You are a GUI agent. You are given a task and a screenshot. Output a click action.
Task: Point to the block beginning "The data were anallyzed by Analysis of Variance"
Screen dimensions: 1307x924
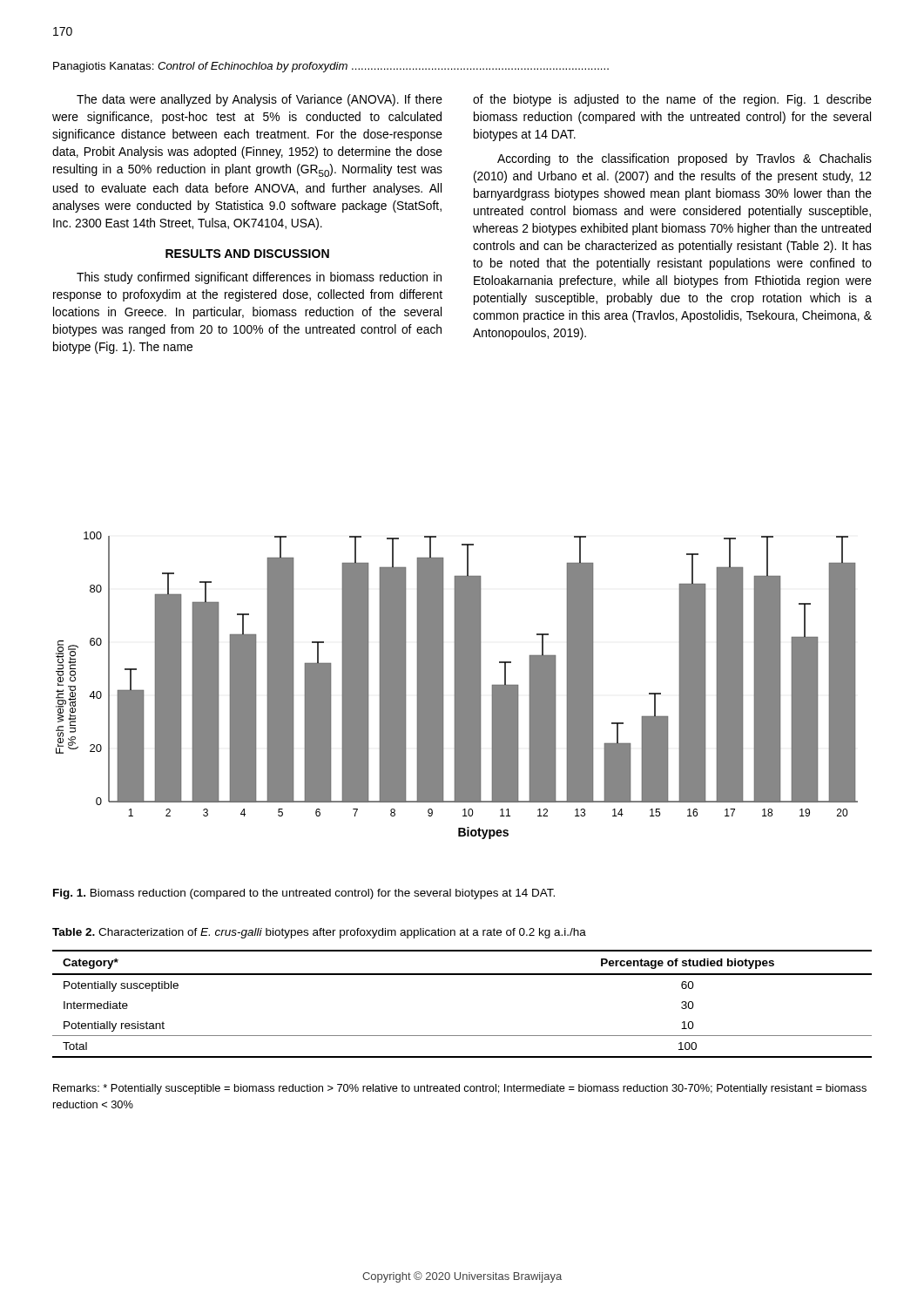tap(247, 162)
